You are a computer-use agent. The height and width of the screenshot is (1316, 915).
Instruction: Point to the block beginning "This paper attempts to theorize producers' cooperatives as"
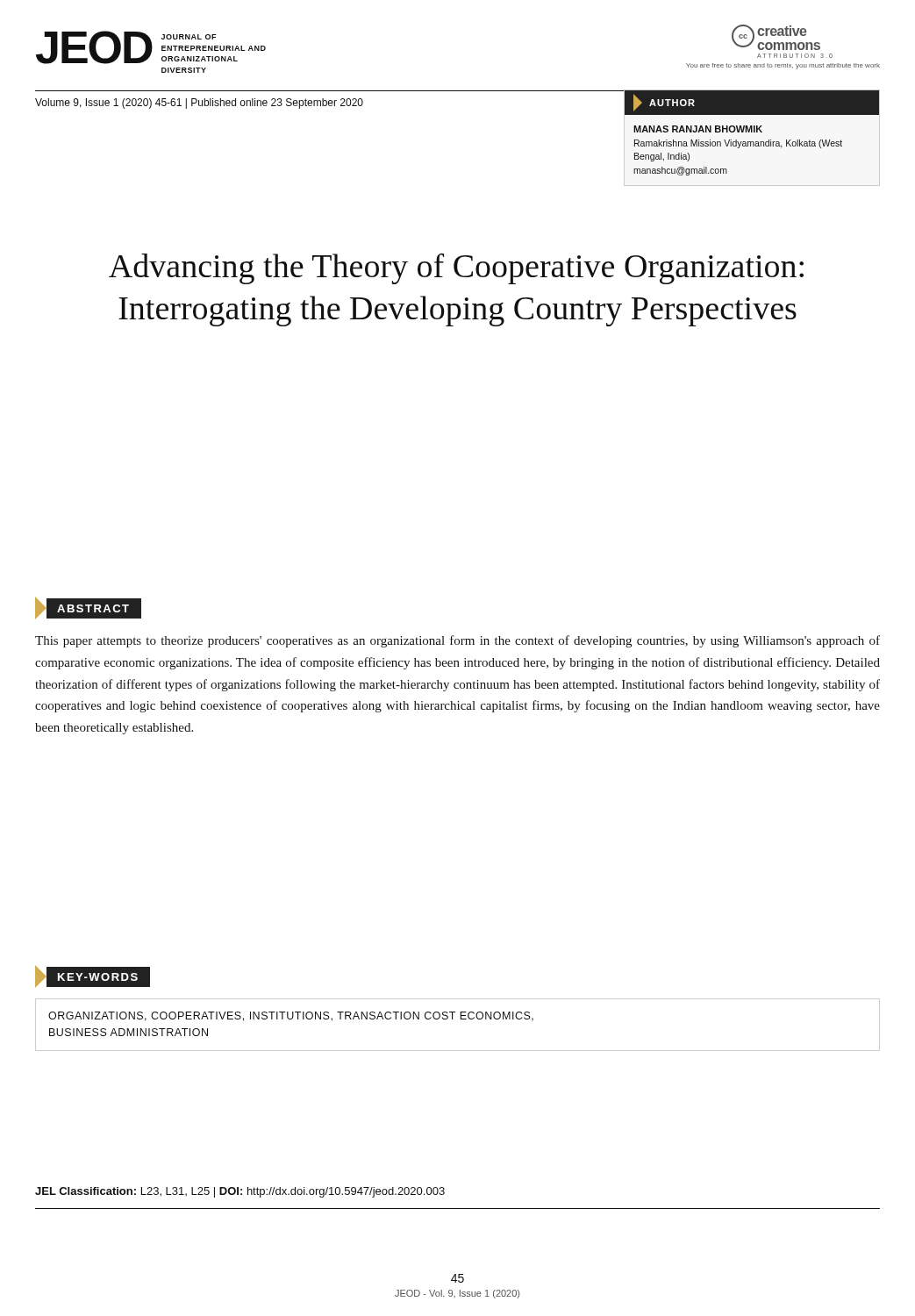[x=458, y=684]
